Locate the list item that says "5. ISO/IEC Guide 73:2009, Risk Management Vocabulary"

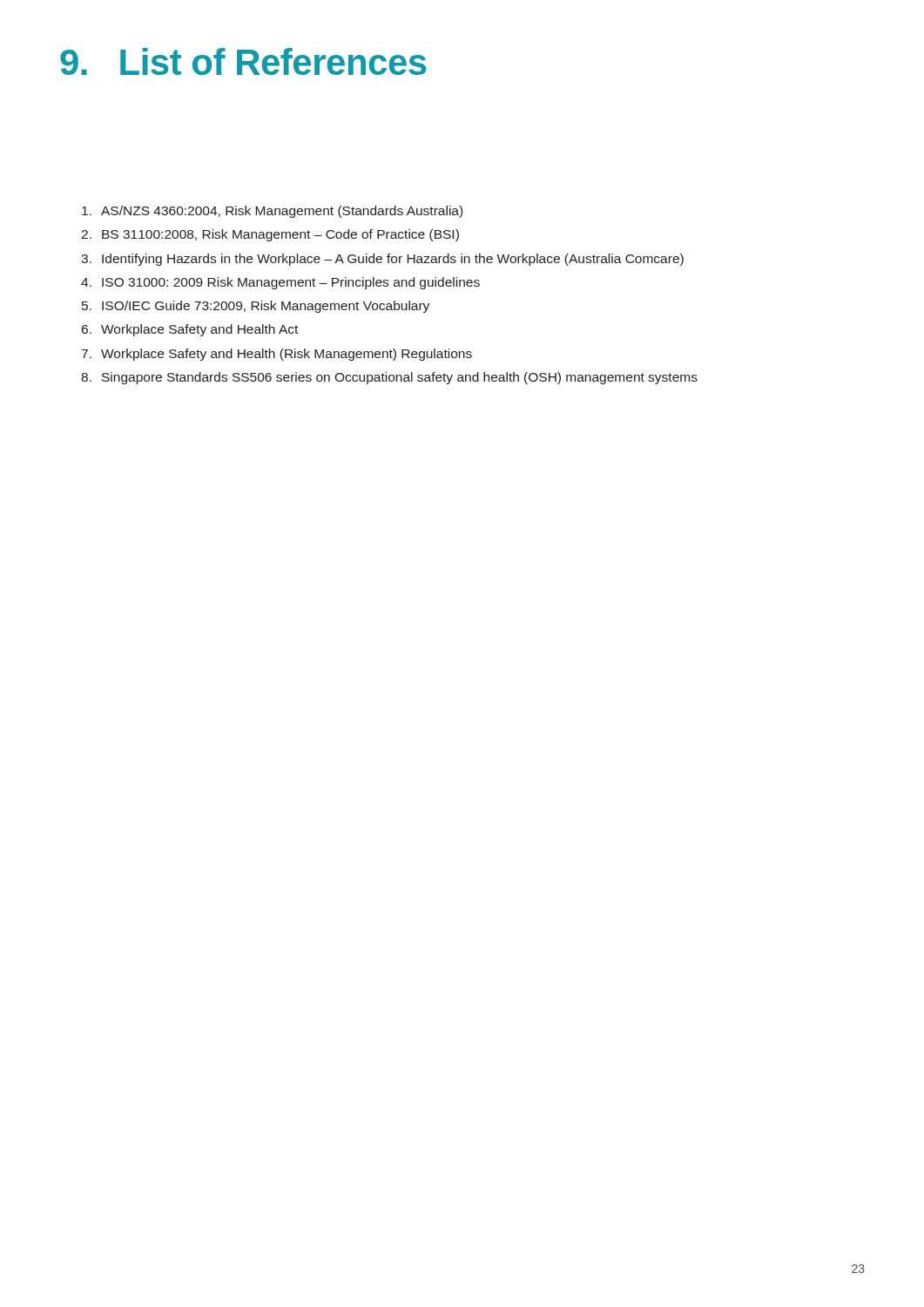coord(256,307)
